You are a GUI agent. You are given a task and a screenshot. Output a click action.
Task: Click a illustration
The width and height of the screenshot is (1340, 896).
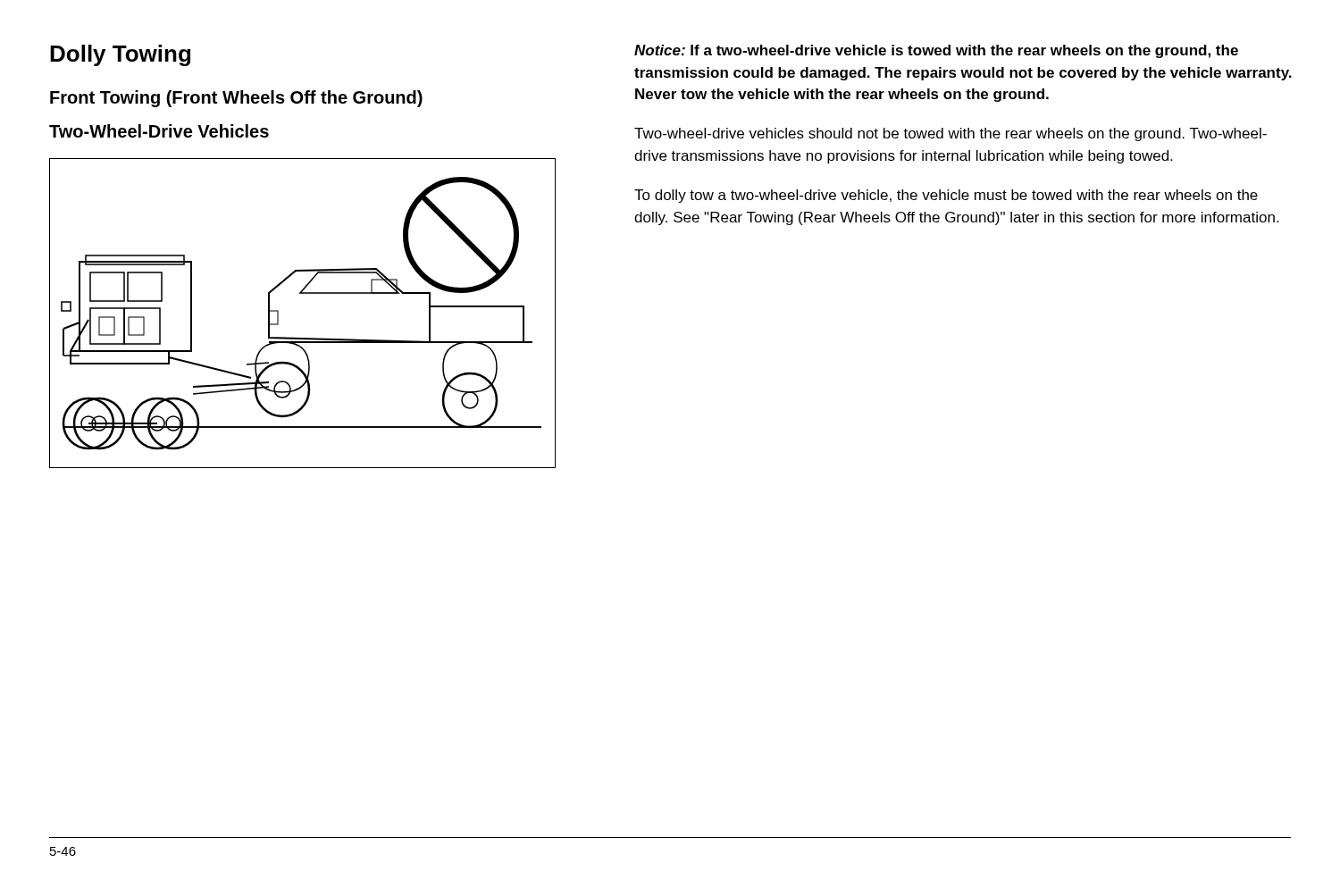tap(302, 313)
